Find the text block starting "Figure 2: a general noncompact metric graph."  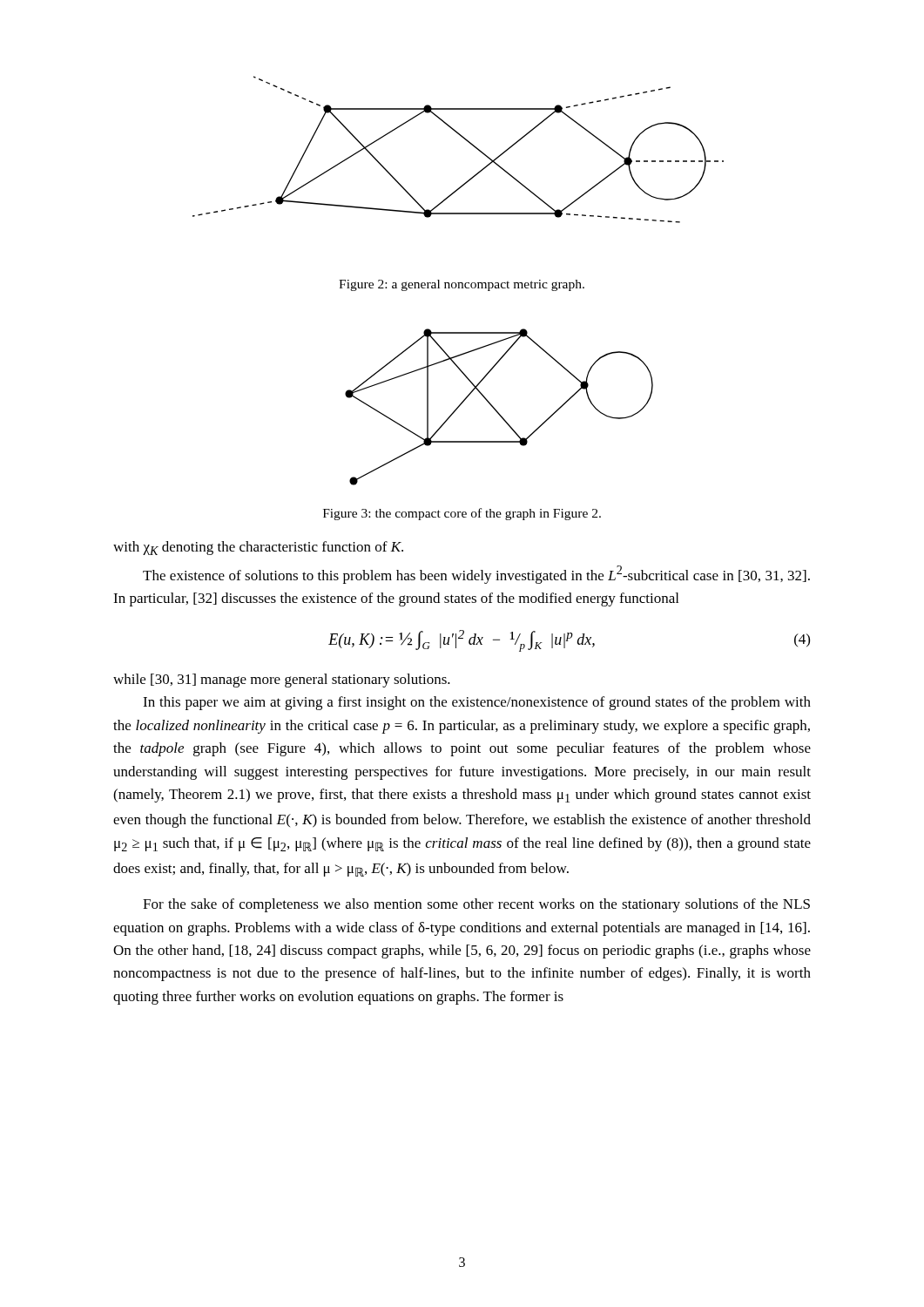click(462, 284)
